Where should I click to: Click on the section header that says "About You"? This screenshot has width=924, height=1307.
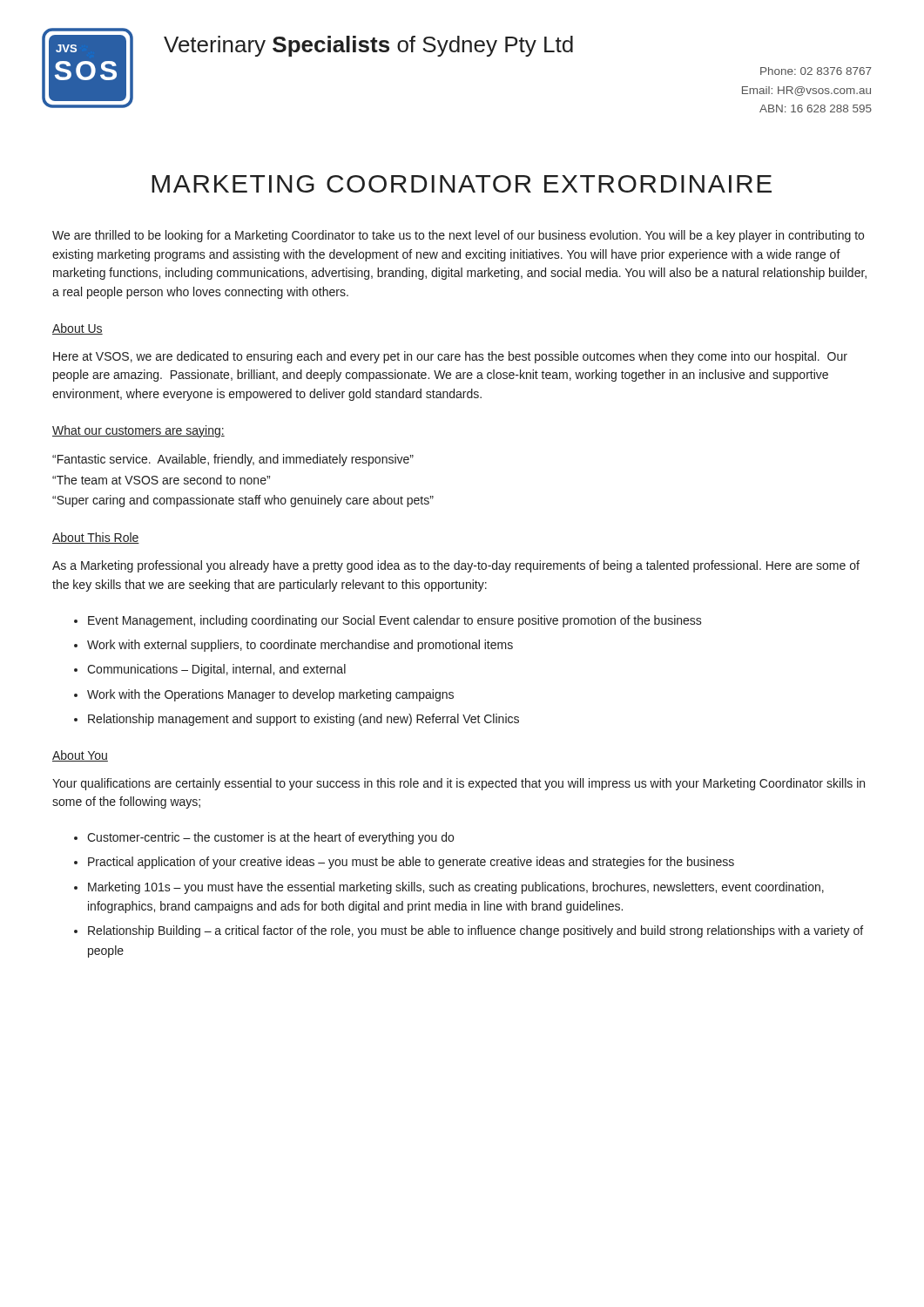[80, 755]
